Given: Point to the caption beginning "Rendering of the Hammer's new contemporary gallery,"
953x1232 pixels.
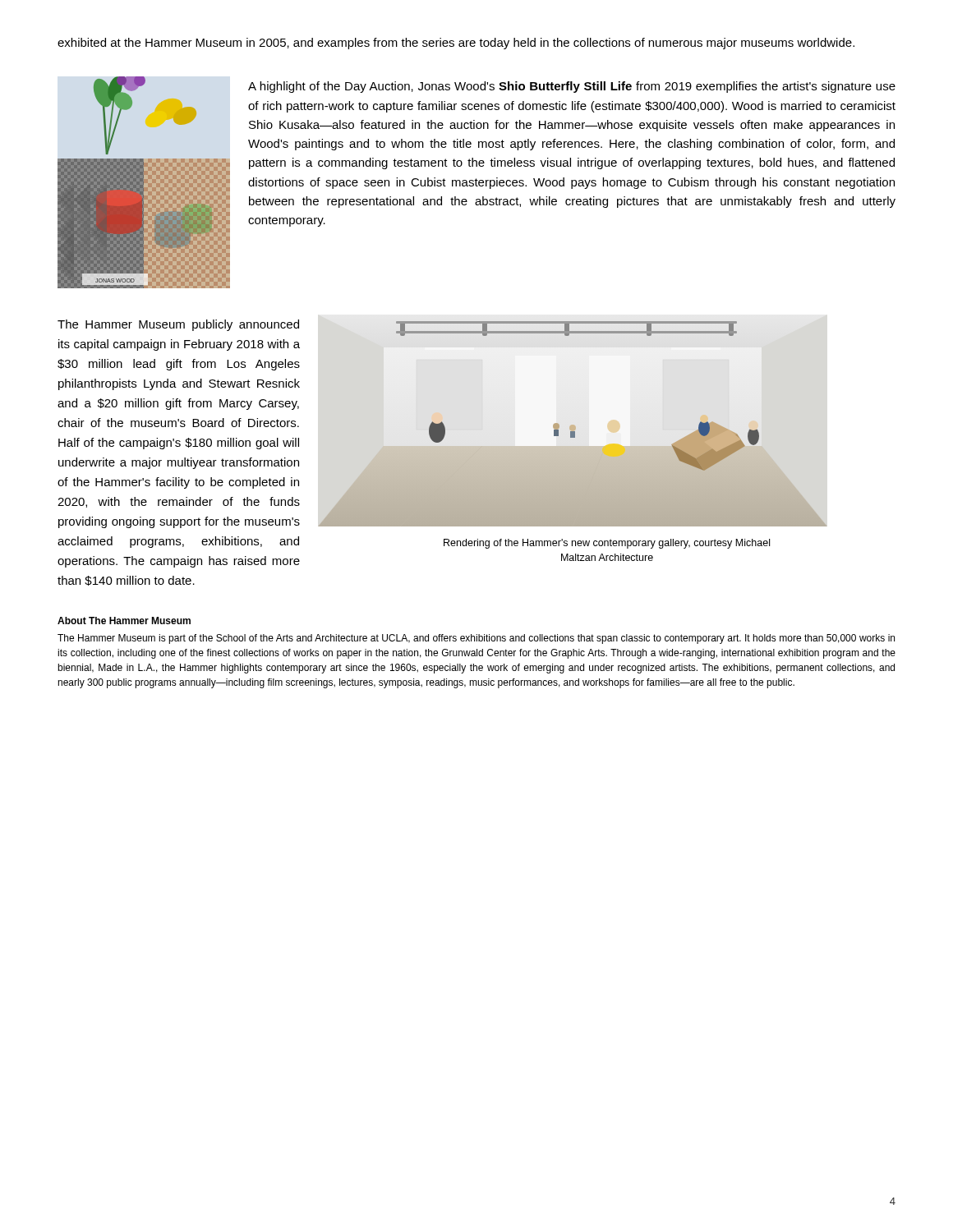Looking at the screenshot, I should click(x=607, y=551).
